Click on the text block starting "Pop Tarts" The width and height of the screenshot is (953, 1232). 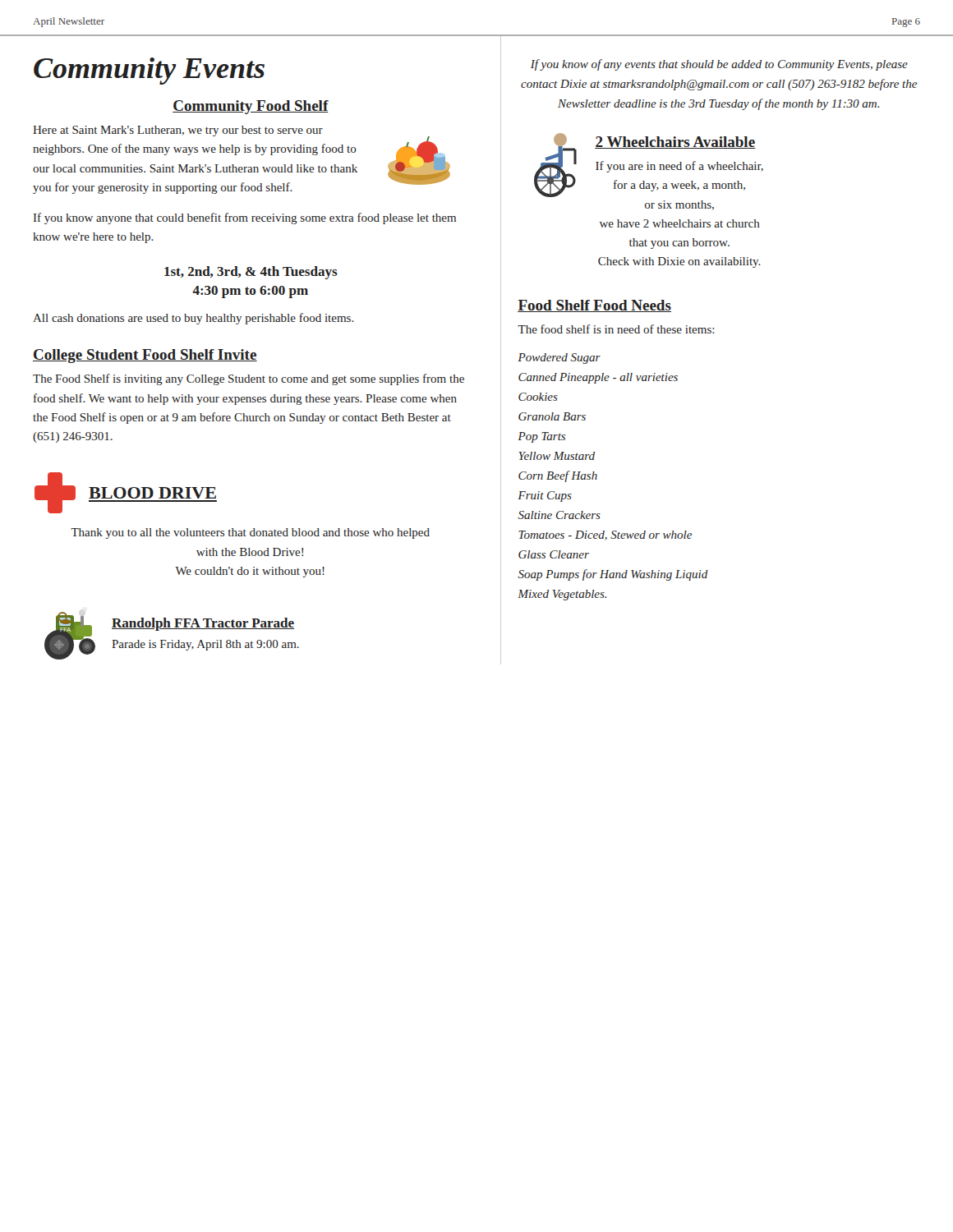pyautogui.click(x=542, y=436)
